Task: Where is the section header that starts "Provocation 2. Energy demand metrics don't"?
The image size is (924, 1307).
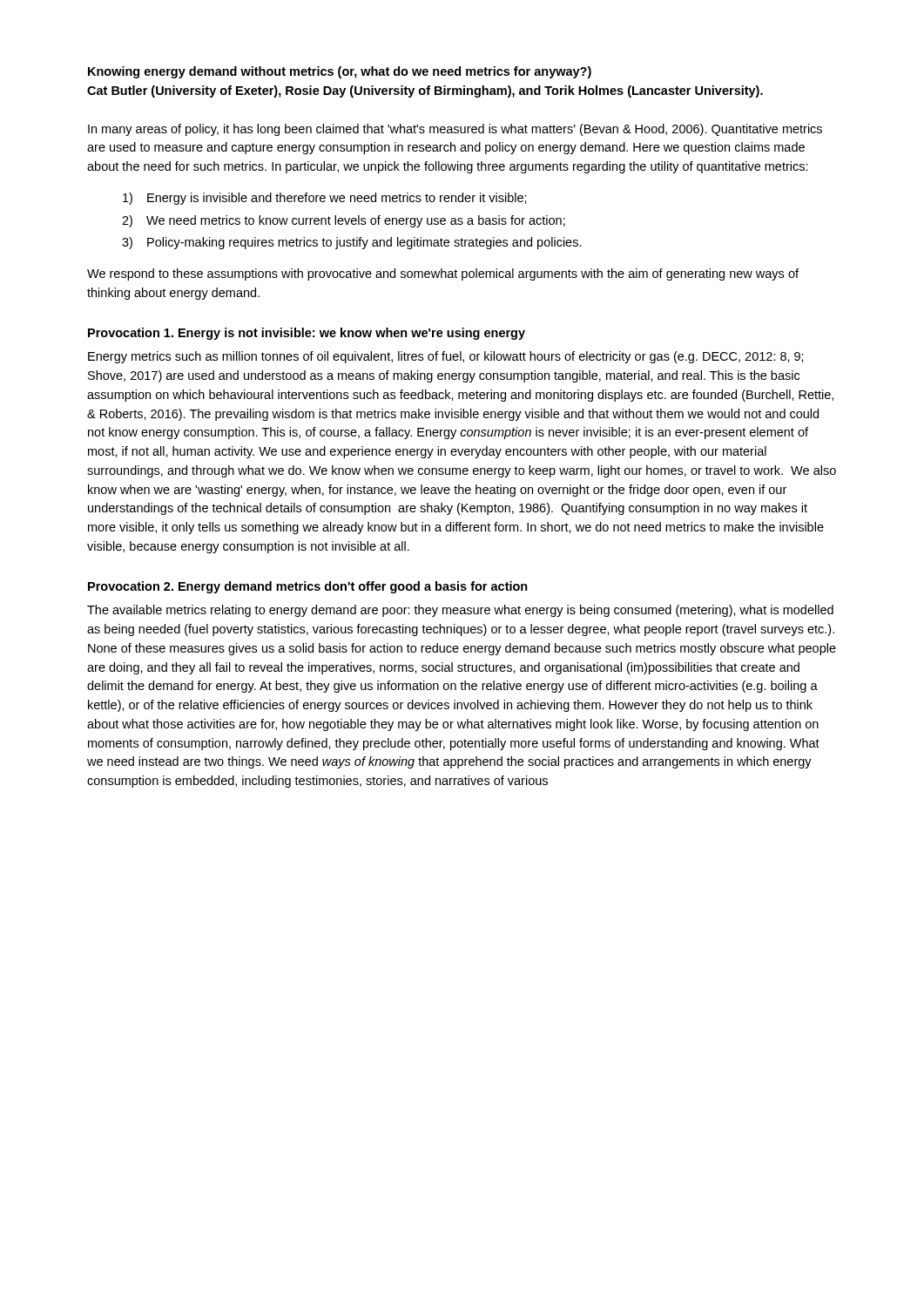Action: coord(308,586)
